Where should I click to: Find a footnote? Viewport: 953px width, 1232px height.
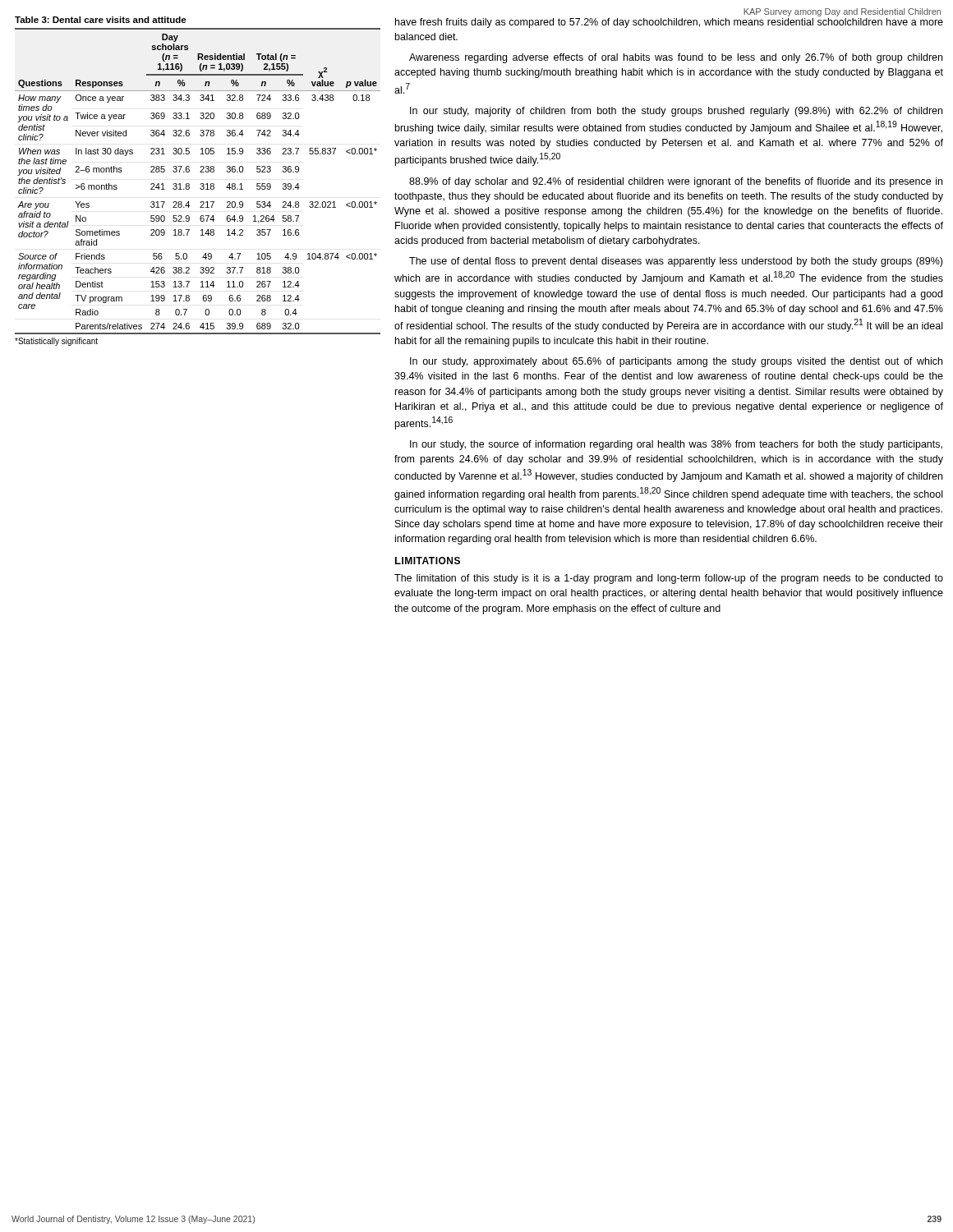pyautogui.click(x=56, y=341)
